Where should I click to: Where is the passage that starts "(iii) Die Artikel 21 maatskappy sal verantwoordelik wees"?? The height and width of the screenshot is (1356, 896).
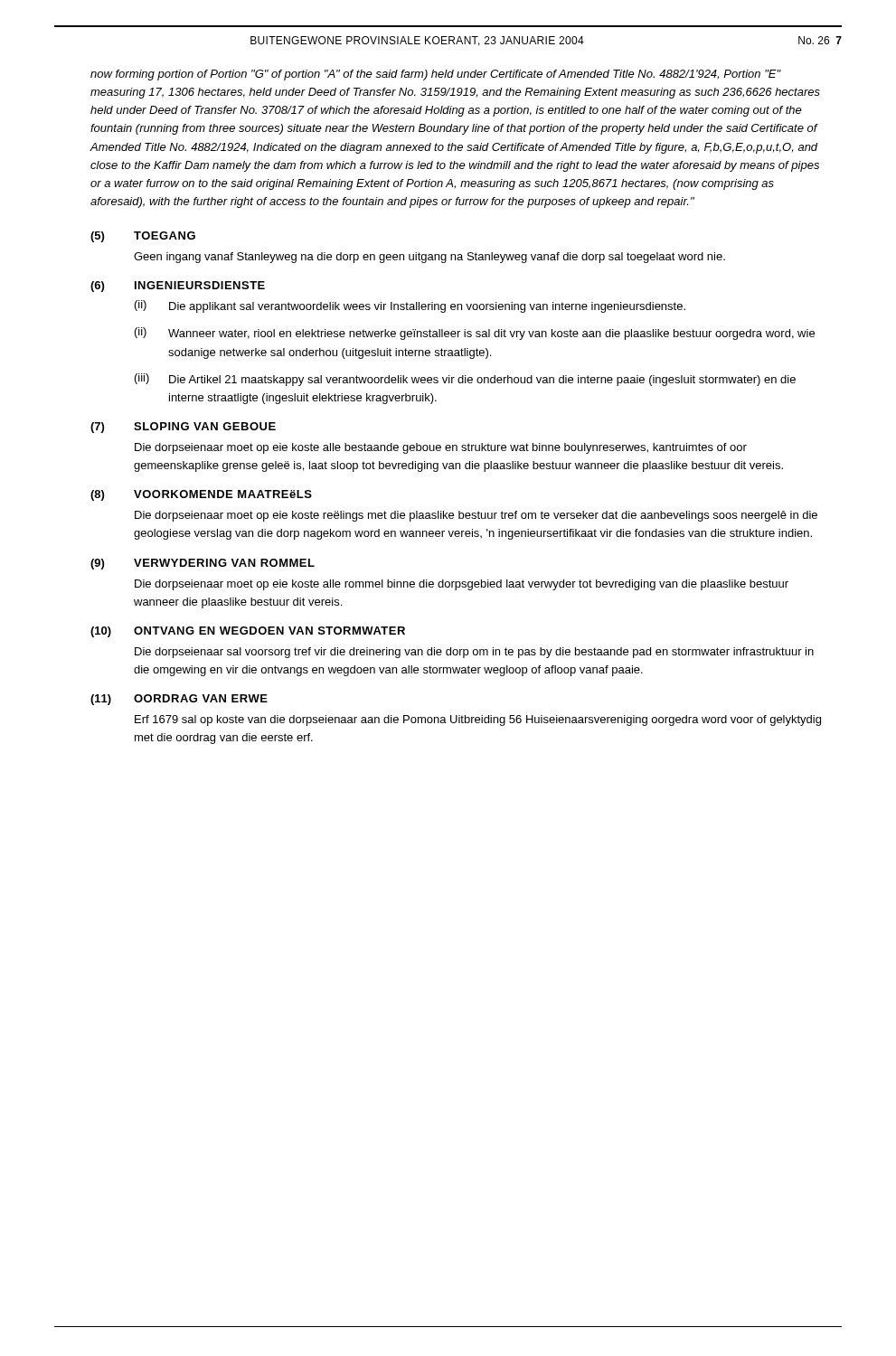(479, 389)
